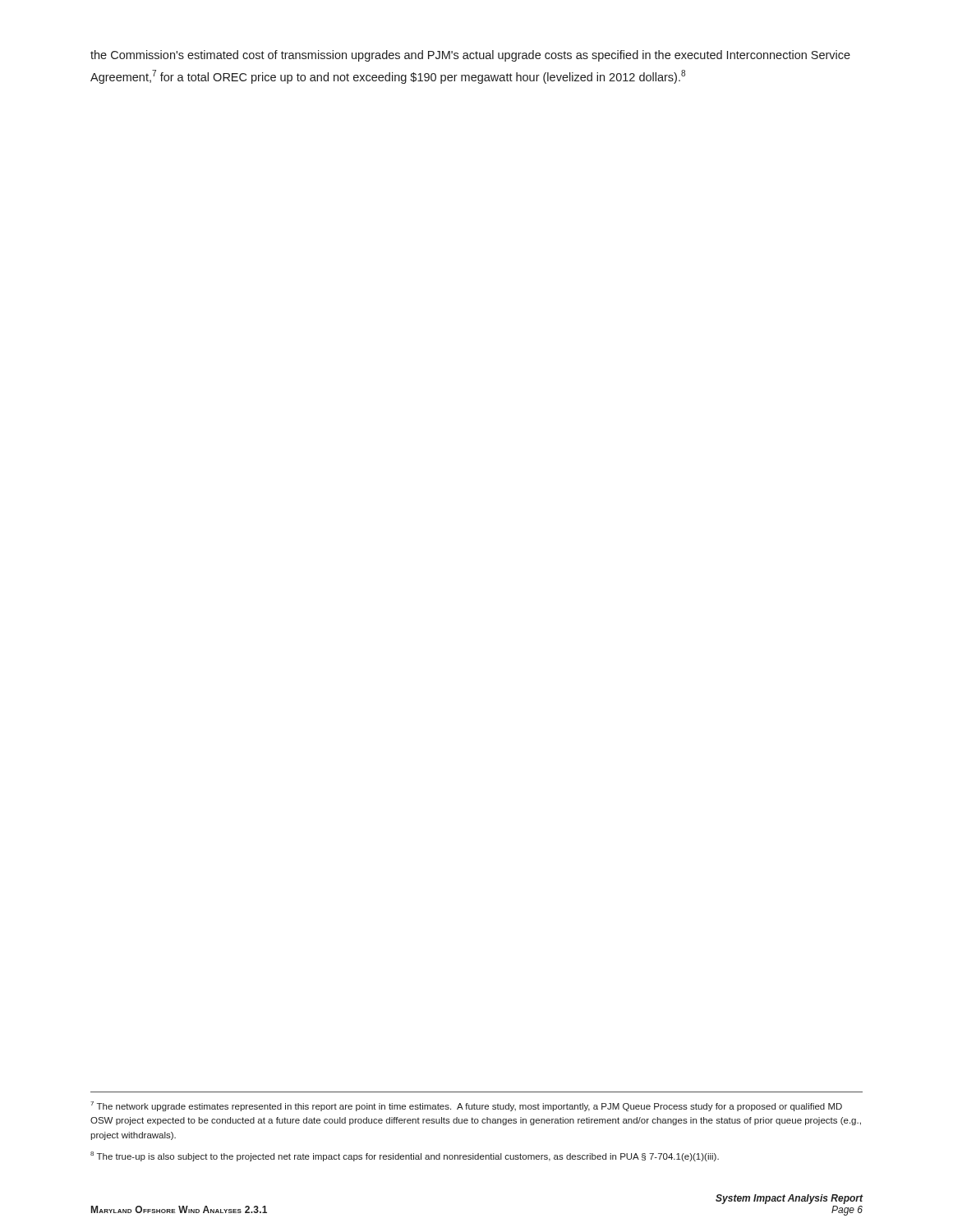Point to the block beginning "8 The true-up"
This screenshot has height=1232, width=953.
(x=405, y=1155)
